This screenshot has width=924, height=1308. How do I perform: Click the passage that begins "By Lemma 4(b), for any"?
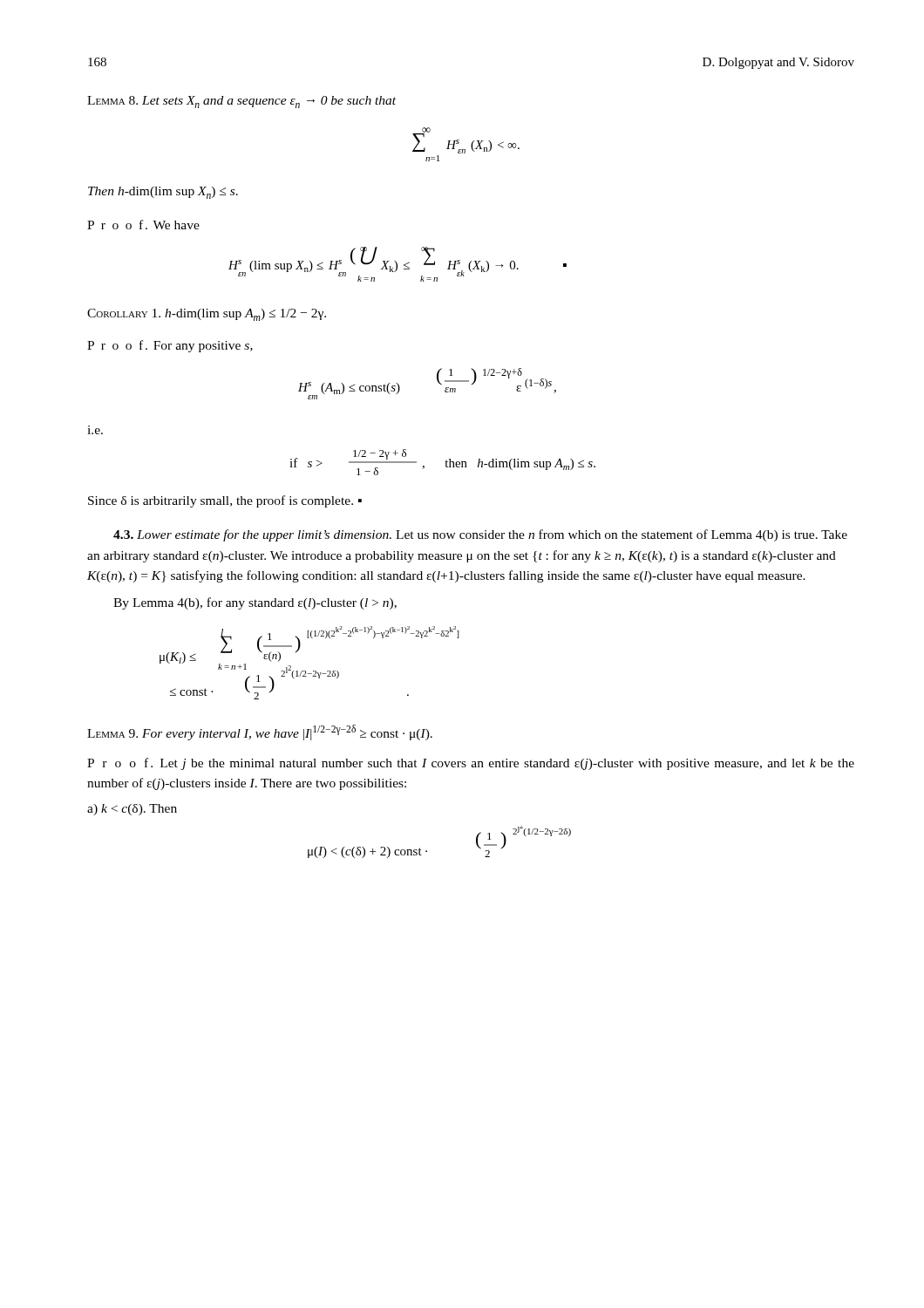click(471, 653)
